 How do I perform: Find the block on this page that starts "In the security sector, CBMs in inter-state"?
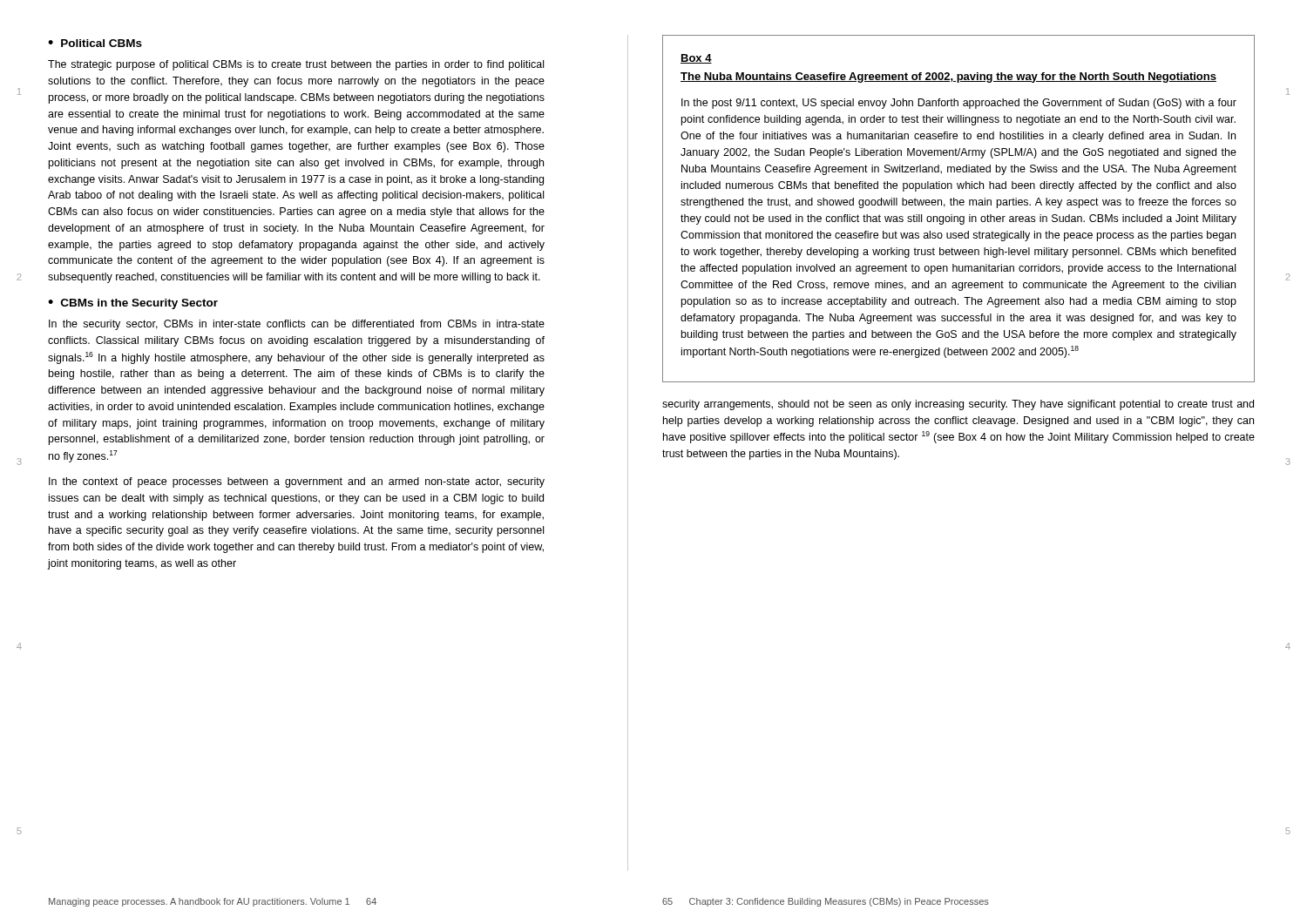(x=296, y=391)
